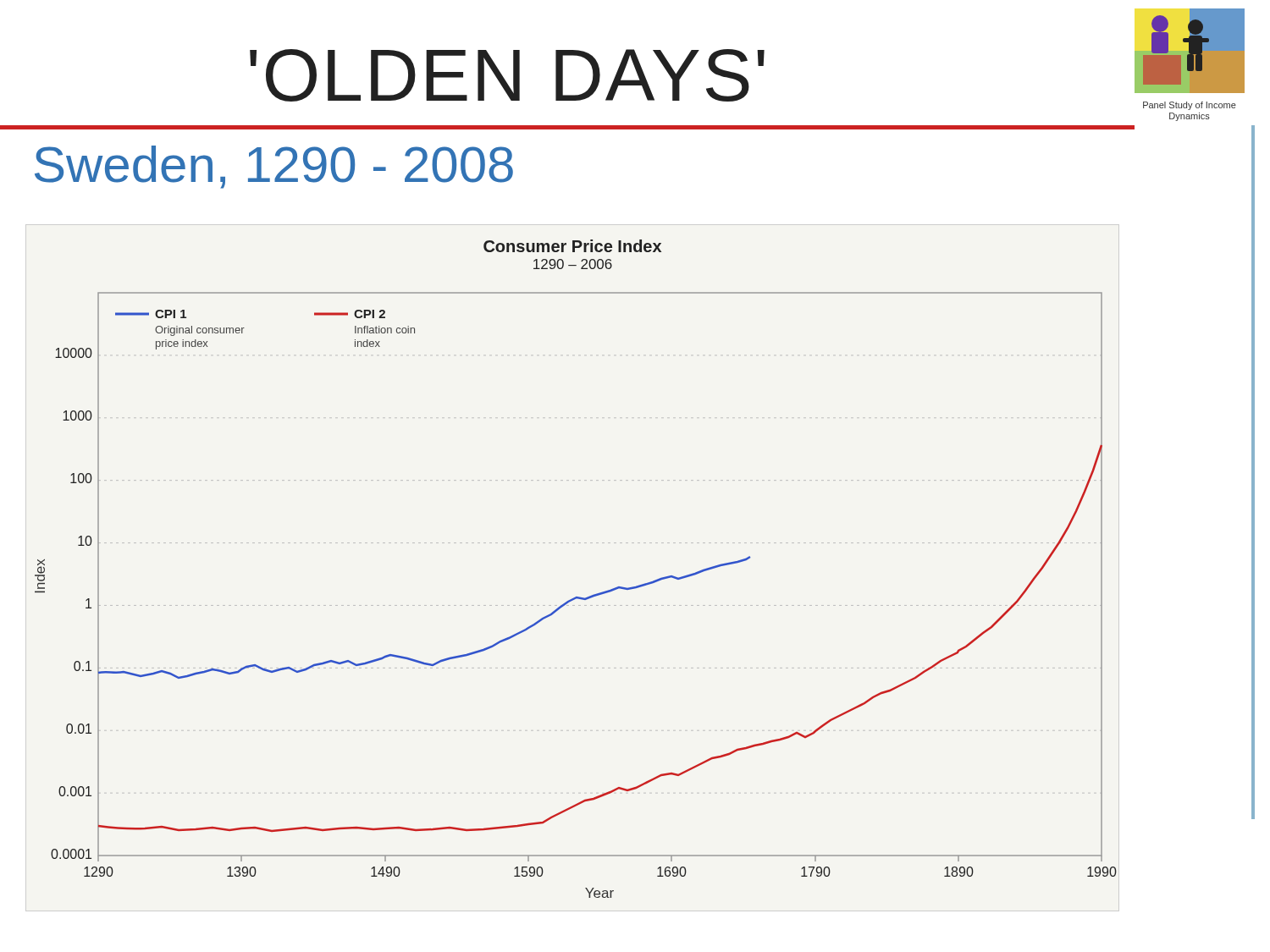
Task: Click on the section header that says "Sweden, 1290 - 2008"
Action: [274, 165]
